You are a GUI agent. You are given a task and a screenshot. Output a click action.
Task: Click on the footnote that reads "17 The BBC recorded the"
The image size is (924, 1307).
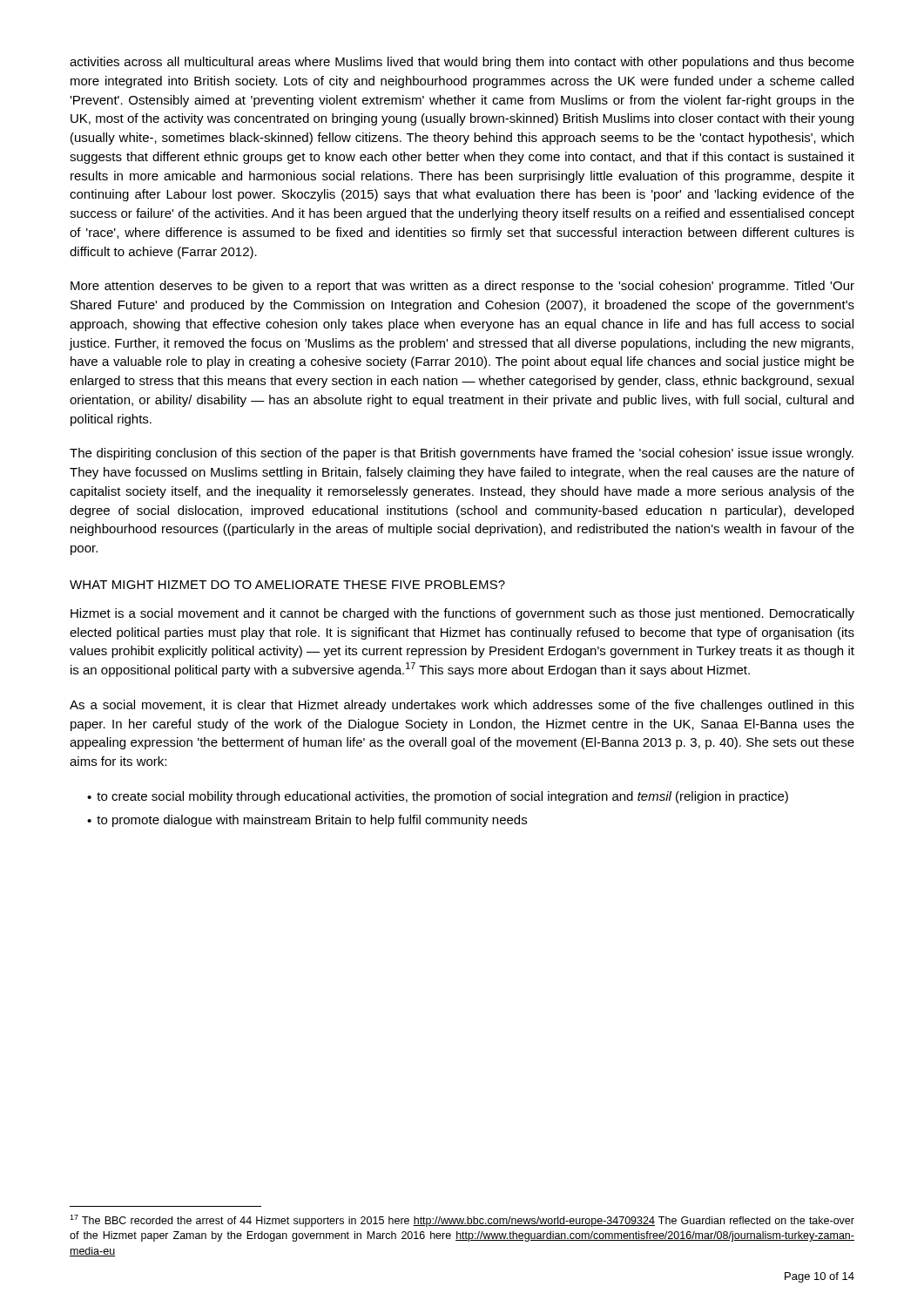pos(462,1235)
